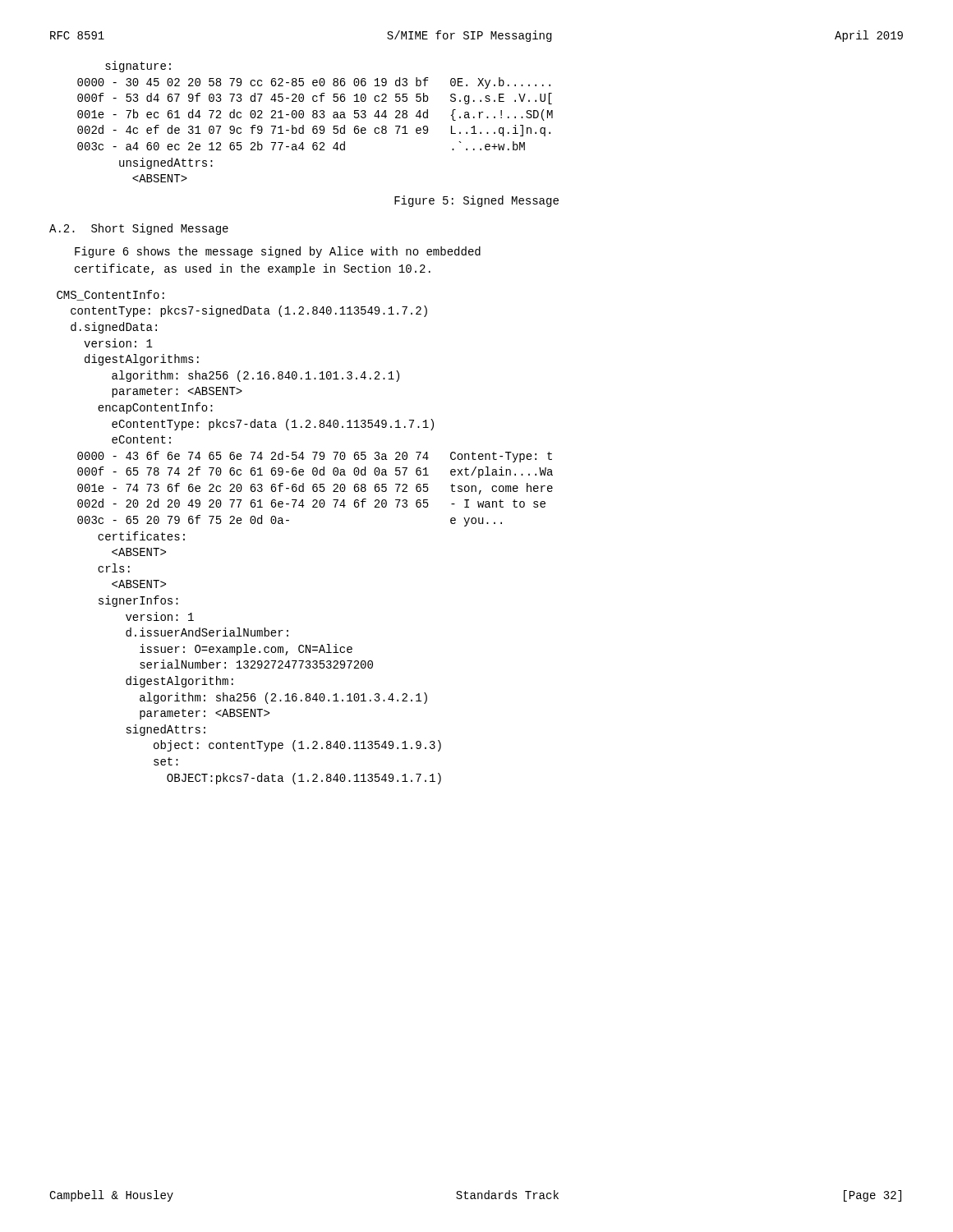Locate the text block that says "Figure 6 shows the message signed by Alice"
The width and height of the screenshot is (953, 1232).
[278, 261]
